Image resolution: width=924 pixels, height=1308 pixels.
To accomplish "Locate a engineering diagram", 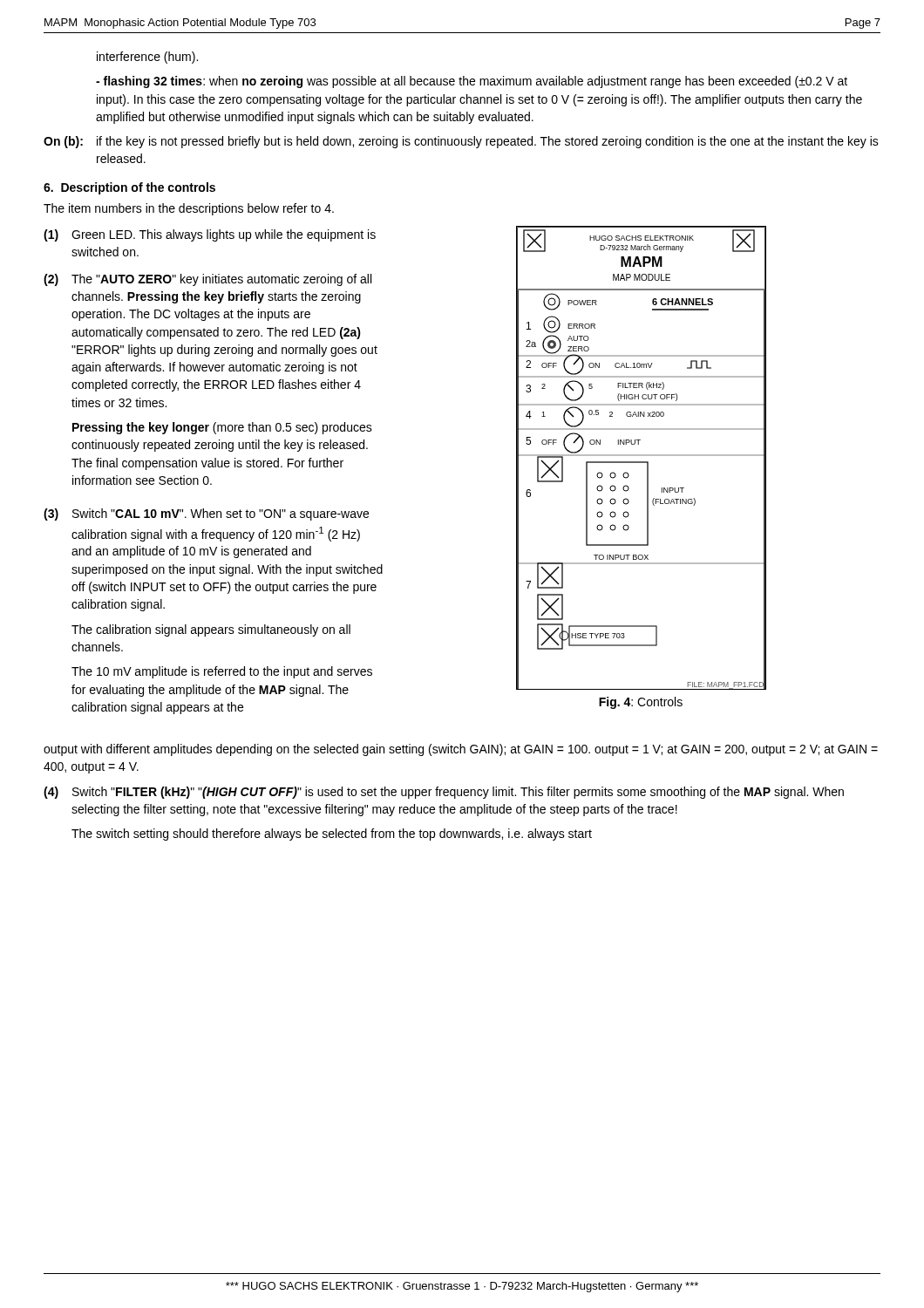I will pyautogui.click(x=641, y=458).
